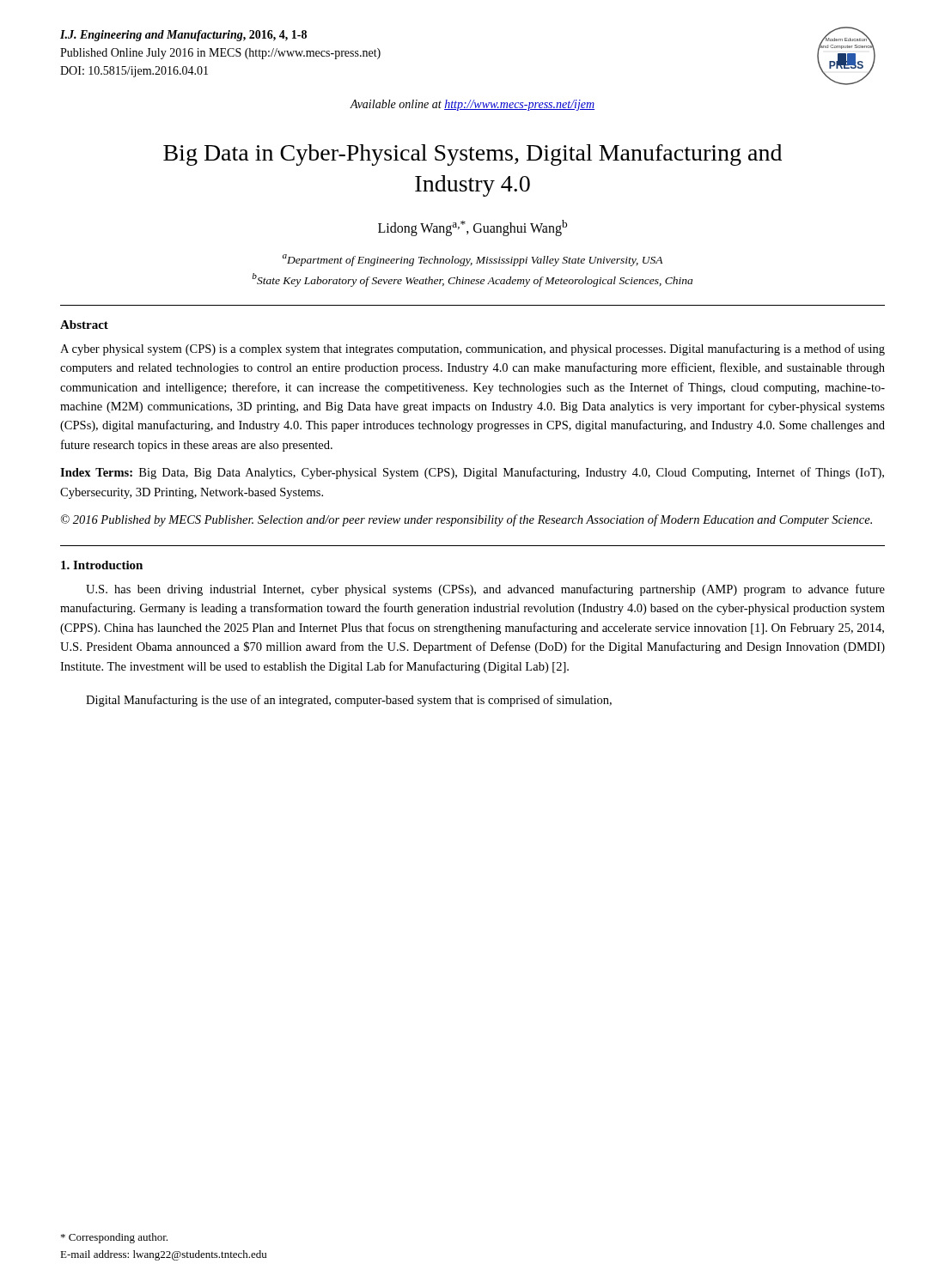Locate the text block starting "Lidong Wanga,*, Guanghui Wangb"
Image resolution: width=945 pixels, height=1288 pixels.
(472, 226)
